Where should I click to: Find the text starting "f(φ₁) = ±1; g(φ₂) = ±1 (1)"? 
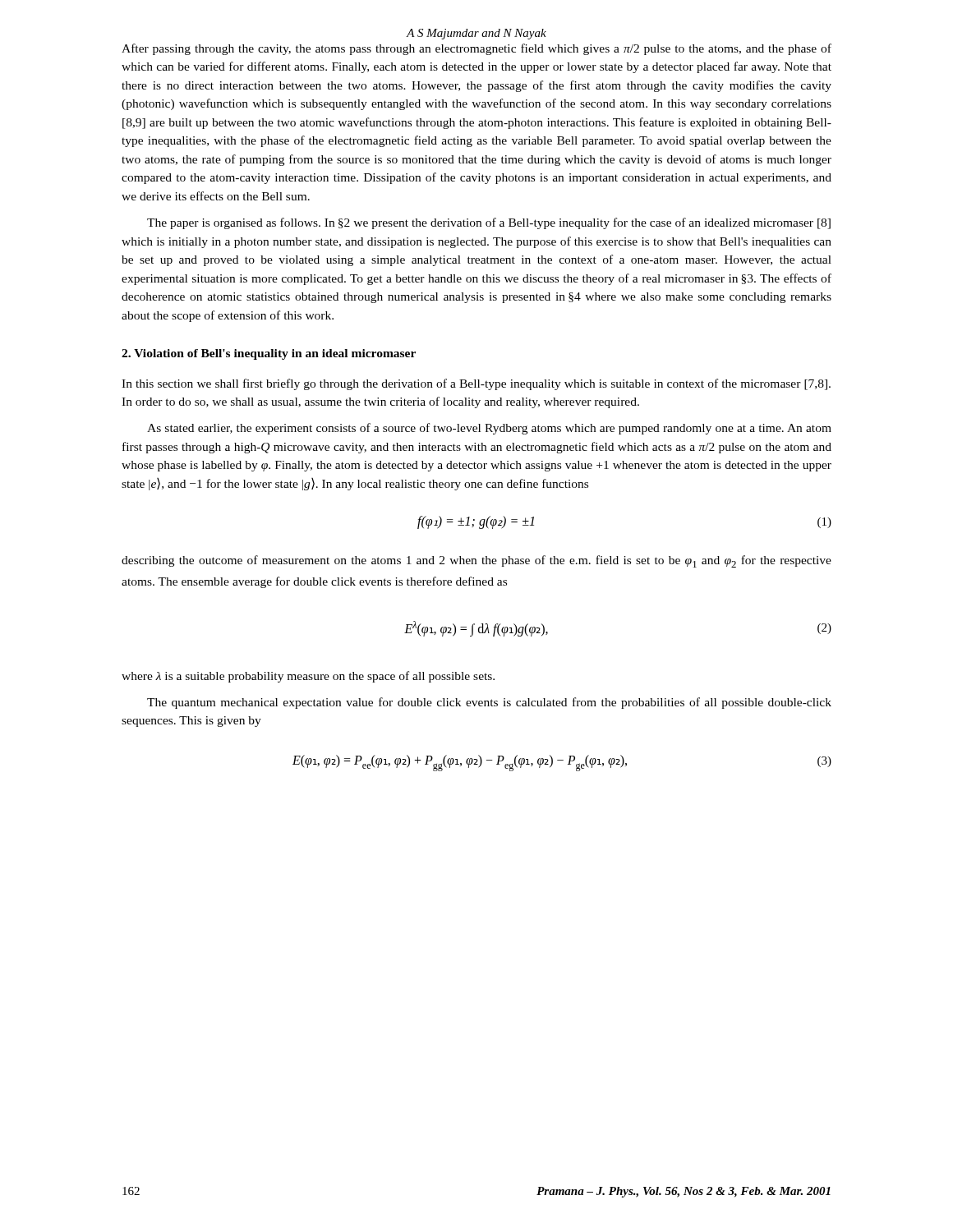pos(474,520)
